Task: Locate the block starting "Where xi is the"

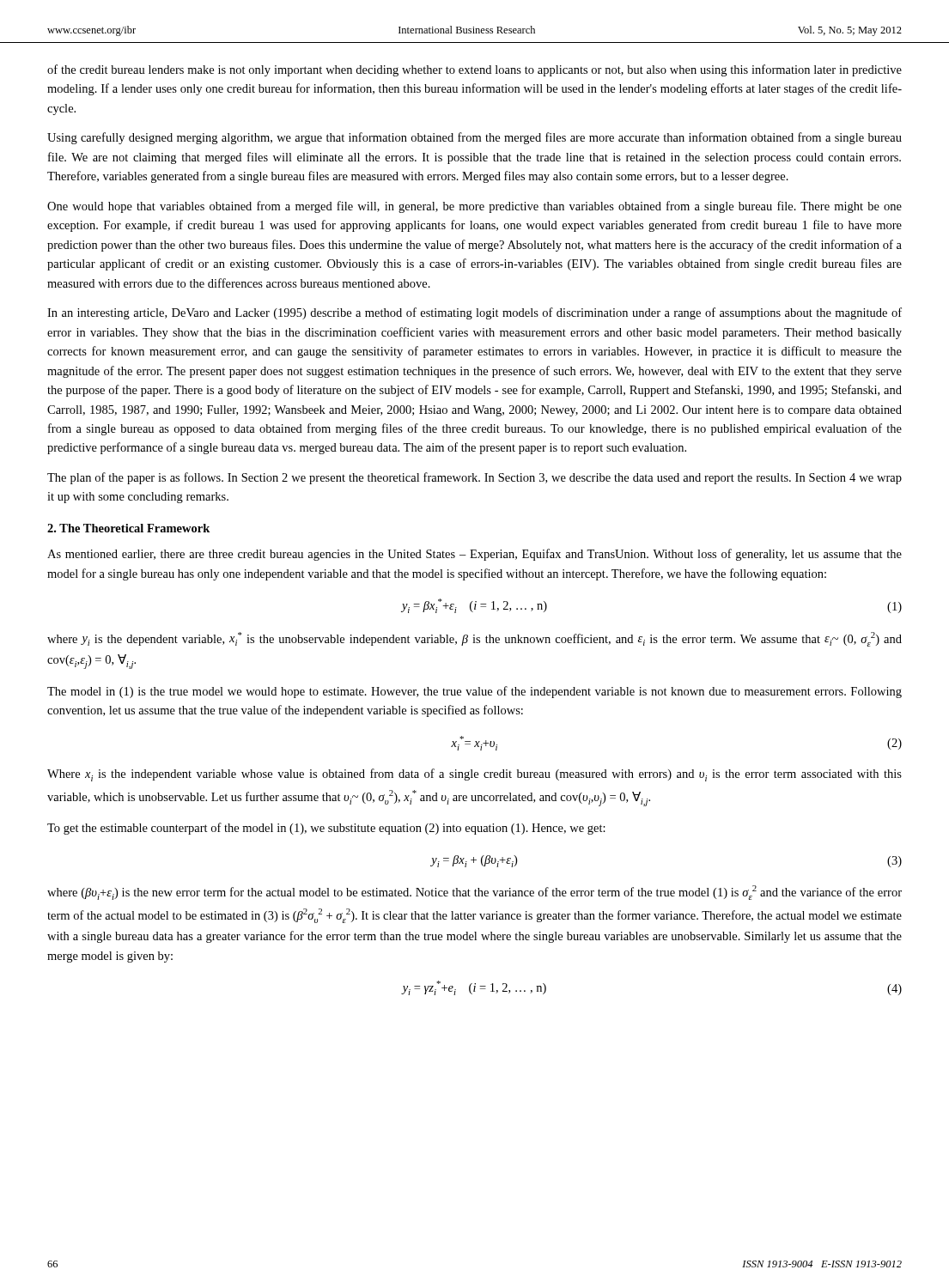Action: [474, 786]
